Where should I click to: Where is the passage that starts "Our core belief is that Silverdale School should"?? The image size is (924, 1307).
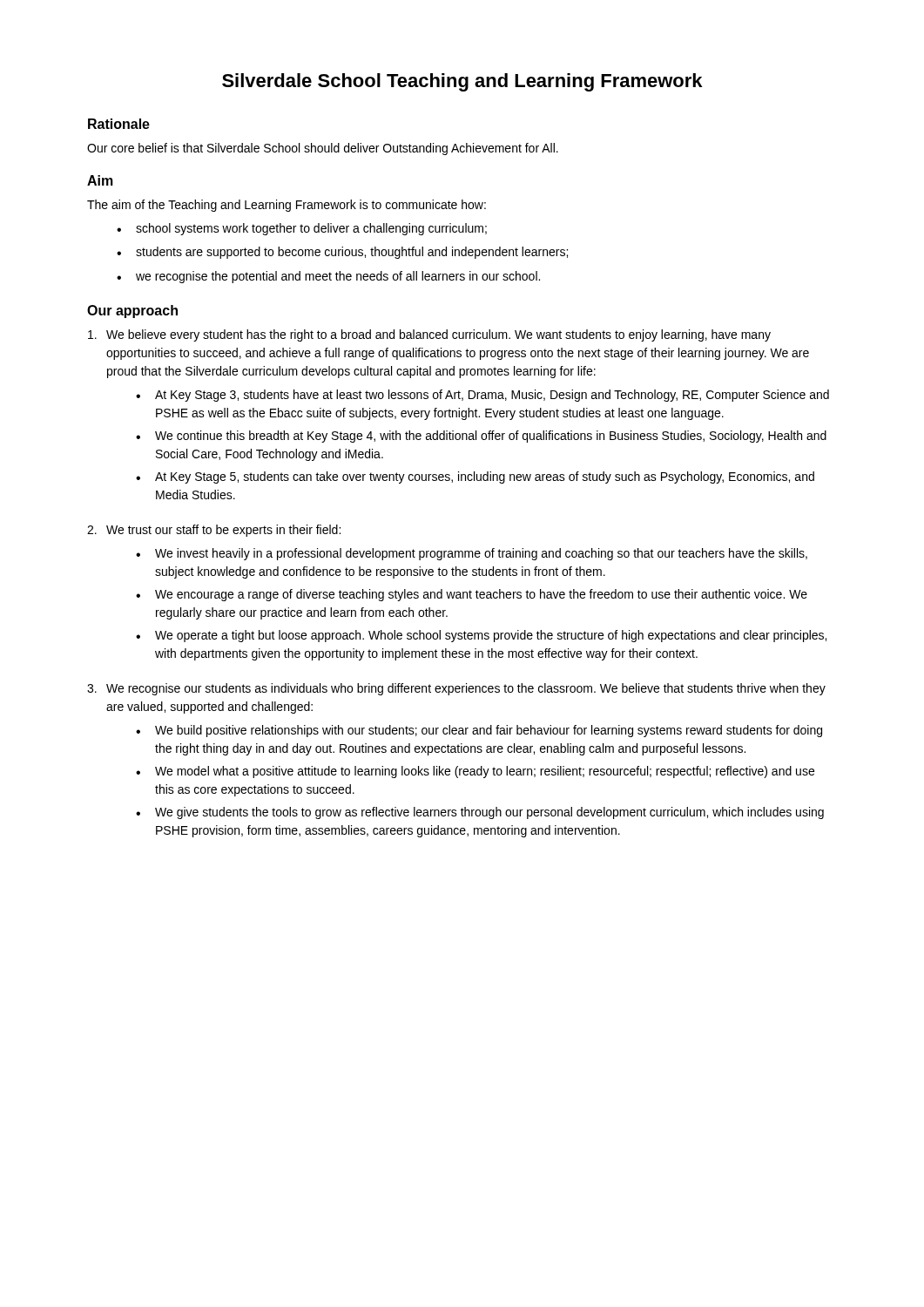[323, 148]
